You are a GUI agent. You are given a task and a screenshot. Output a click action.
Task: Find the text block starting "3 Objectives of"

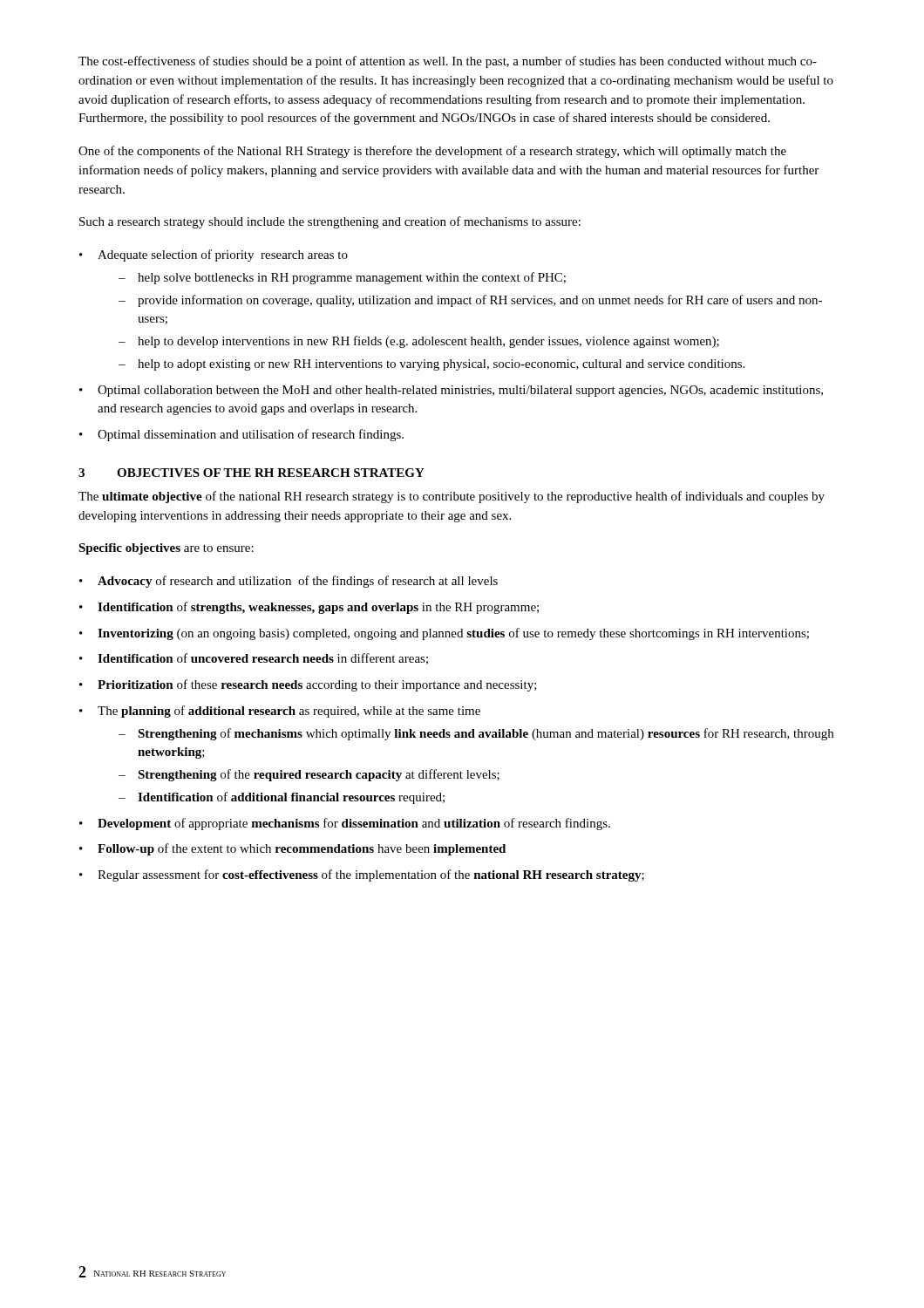tap(251, 473)
